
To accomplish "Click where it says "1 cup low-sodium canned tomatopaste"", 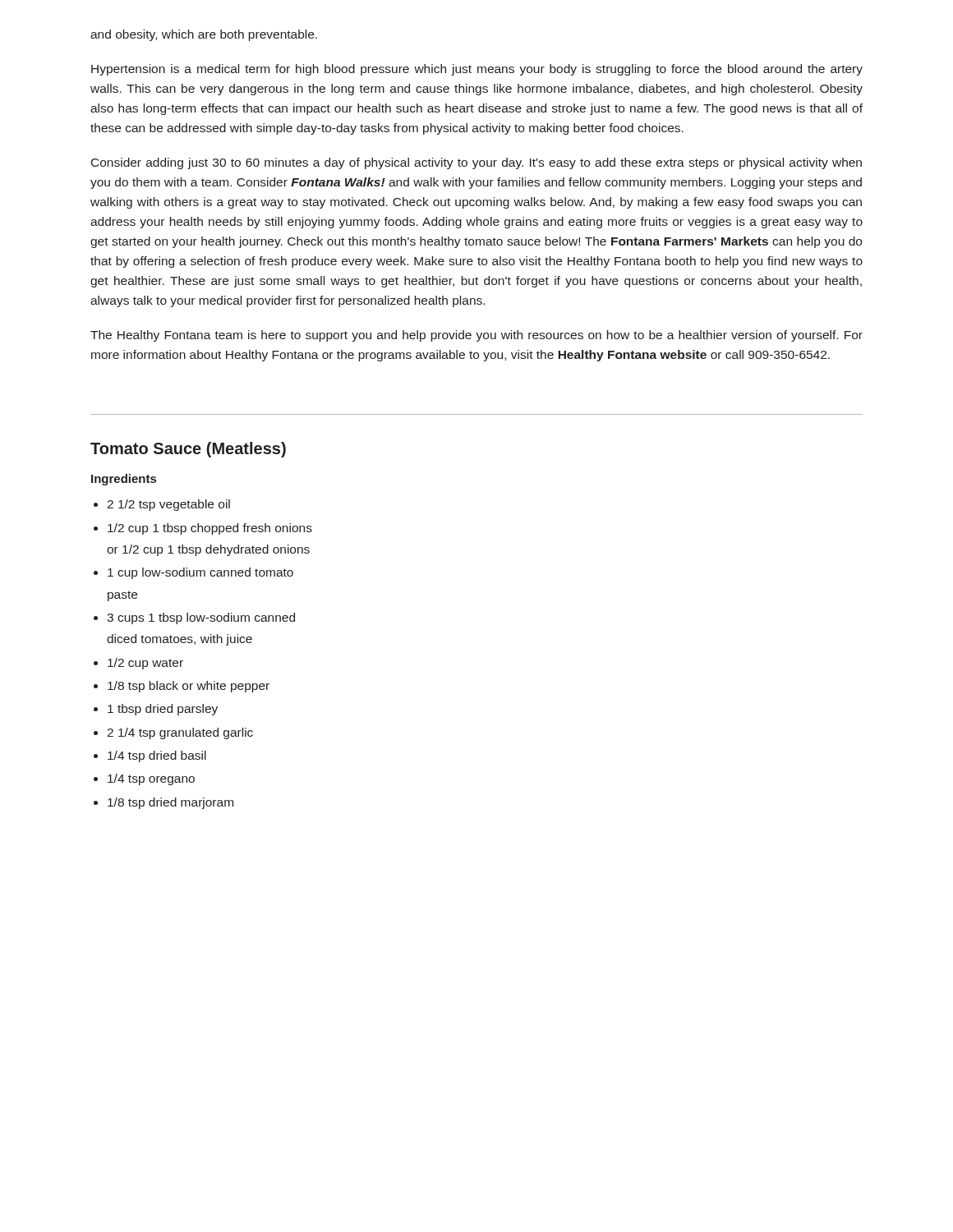I will coord(200,583).
